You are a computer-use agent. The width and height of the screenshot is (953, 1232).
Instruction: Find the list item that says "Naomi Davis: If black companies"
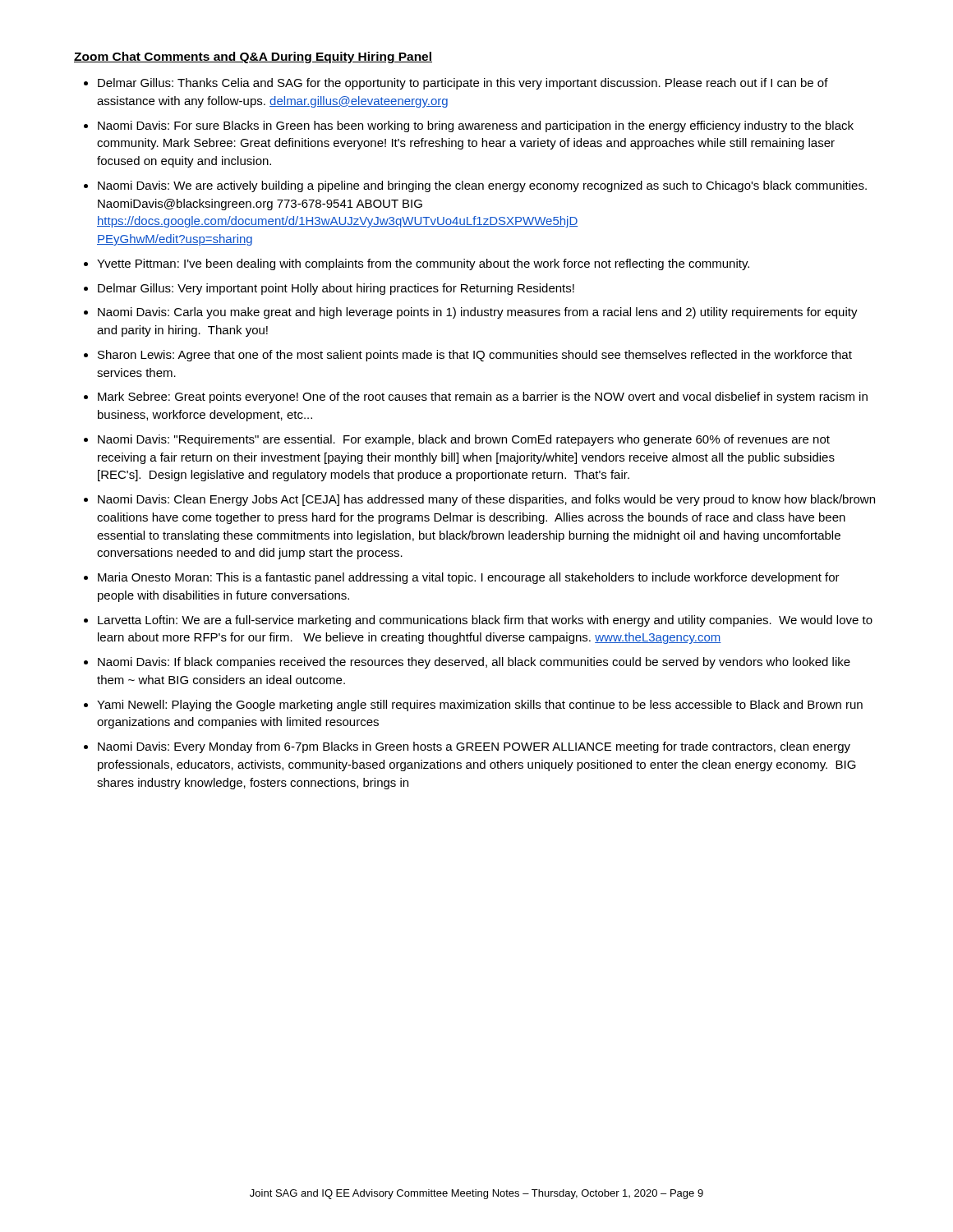point(474,671)
